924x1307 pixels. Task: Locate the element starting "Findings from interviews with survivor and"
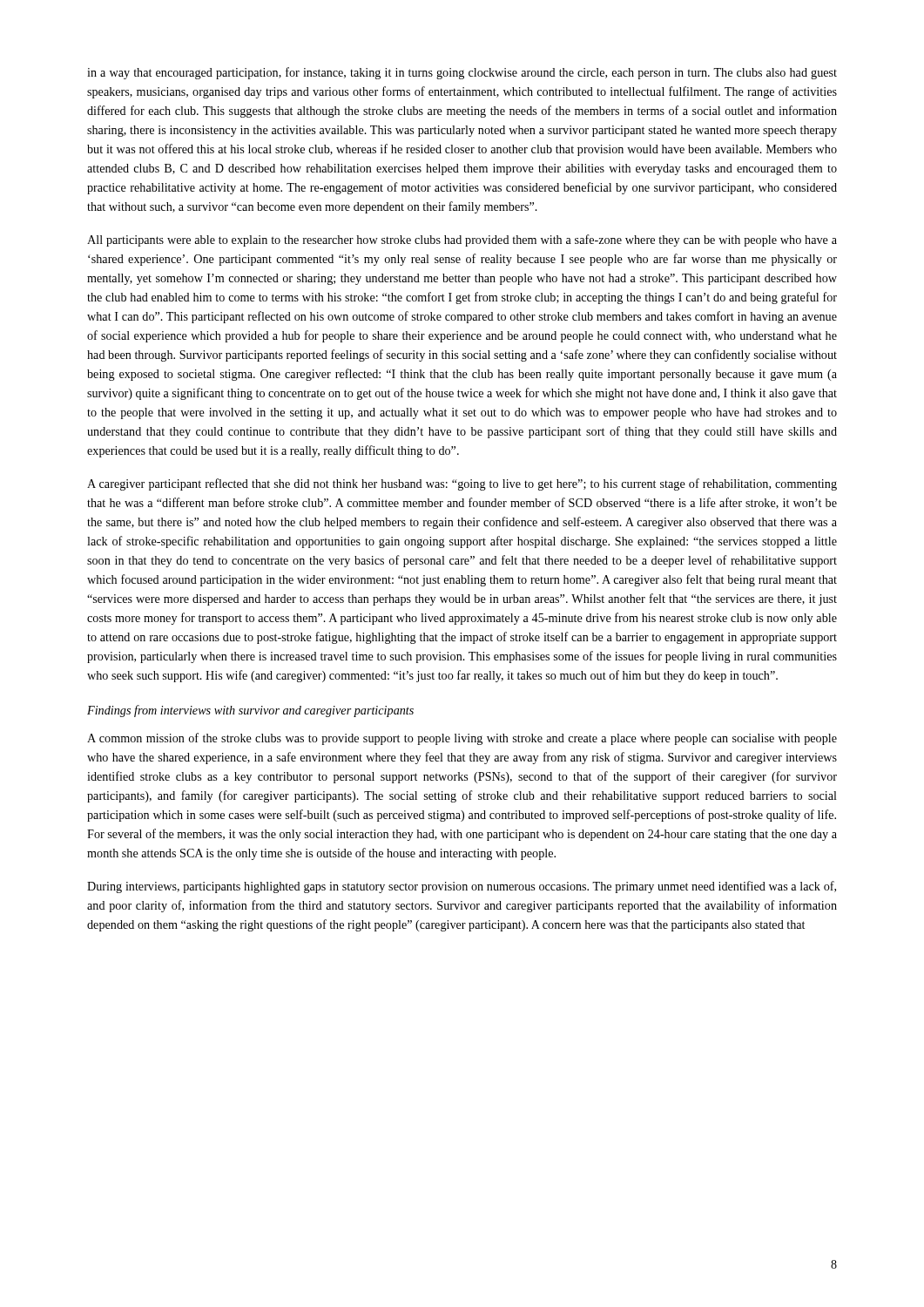click(x=251, y=710)
